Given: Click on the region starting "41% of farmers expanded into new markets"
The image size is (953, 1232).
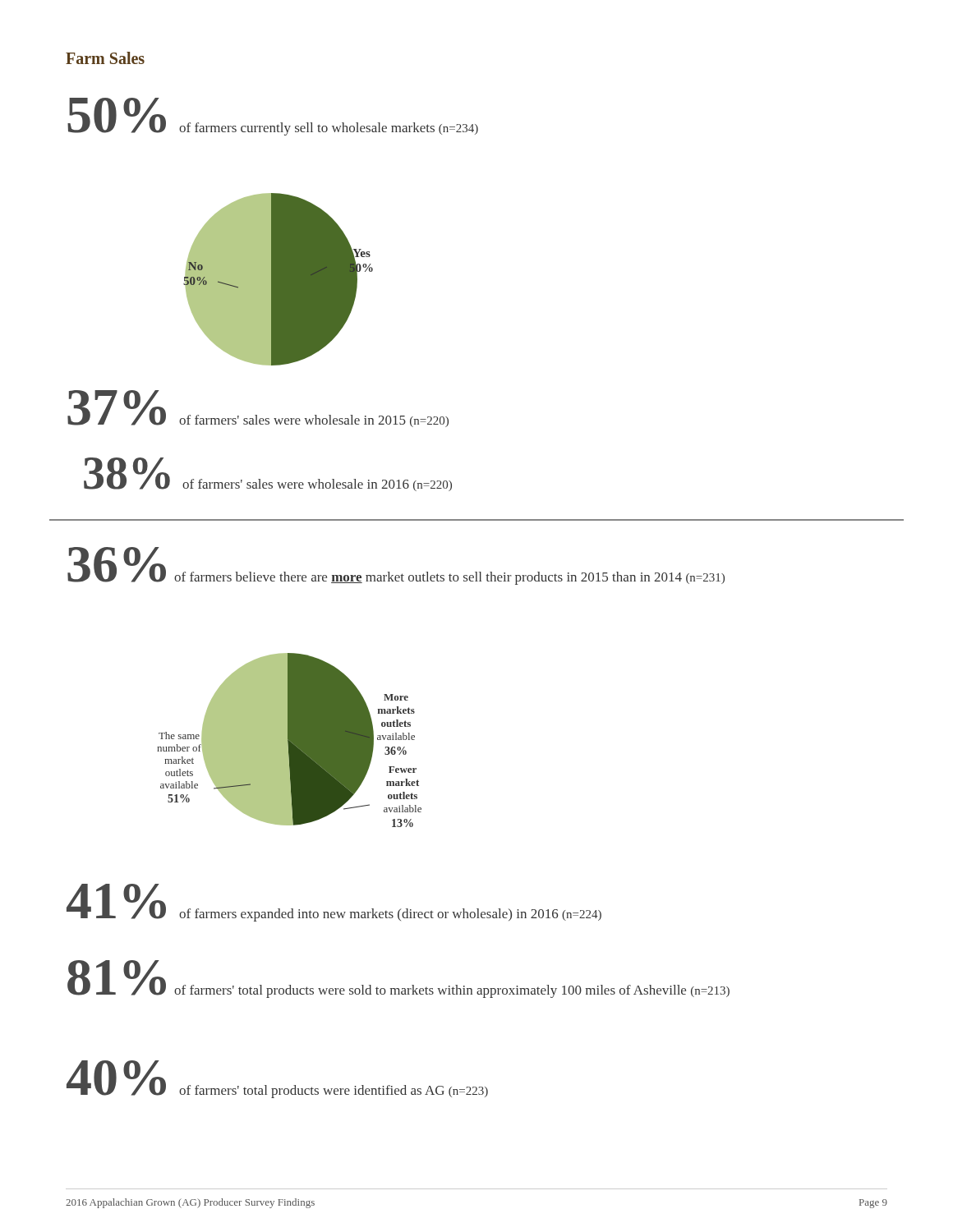Looking at the screenshot, I should point(334,901).
